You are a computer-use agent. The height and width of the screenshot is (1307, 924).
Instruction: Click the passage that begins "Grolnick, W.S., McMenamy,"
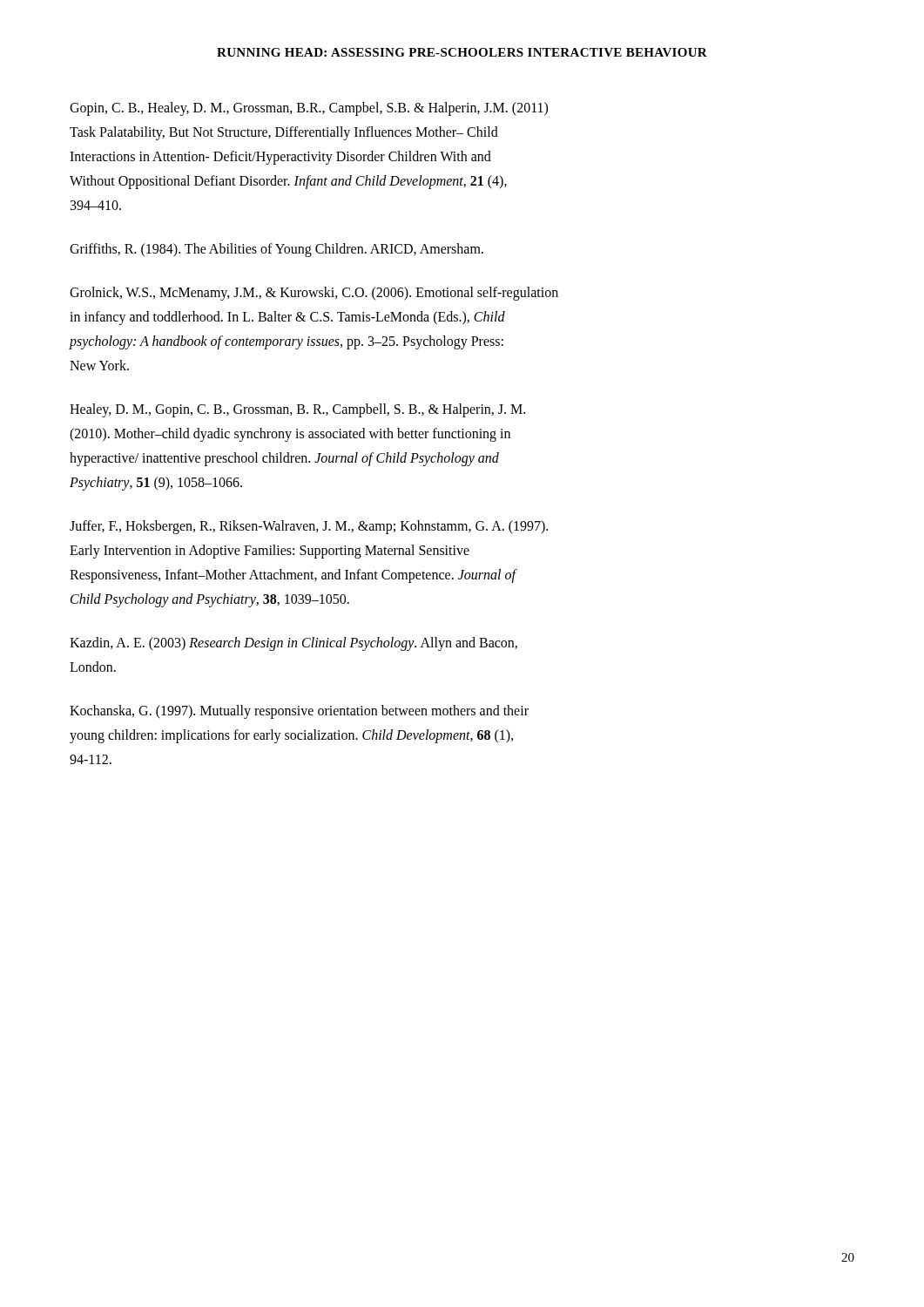click(x=462, y=329)
